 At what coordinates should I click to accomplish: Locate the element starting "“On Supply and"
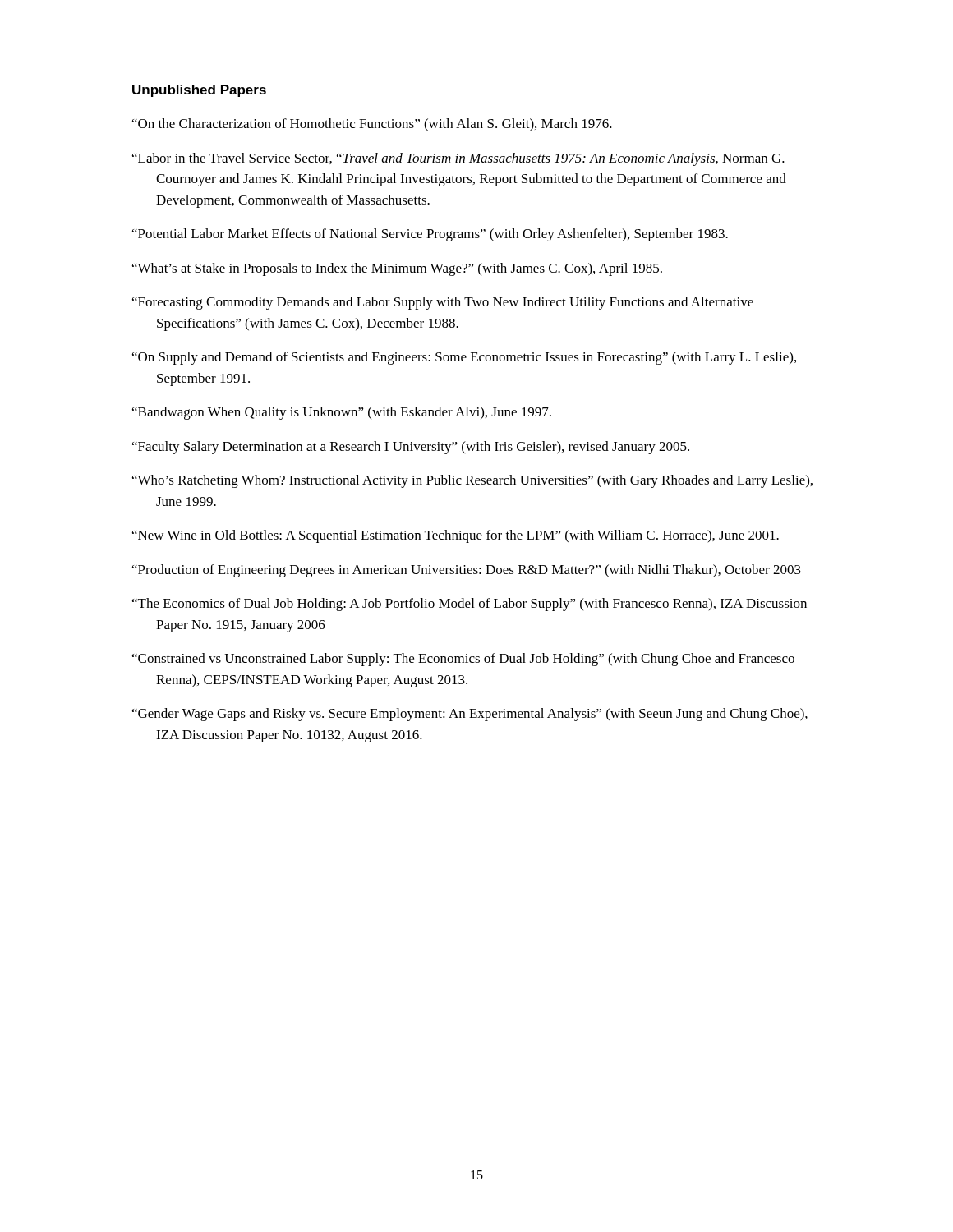coord(464,367)
